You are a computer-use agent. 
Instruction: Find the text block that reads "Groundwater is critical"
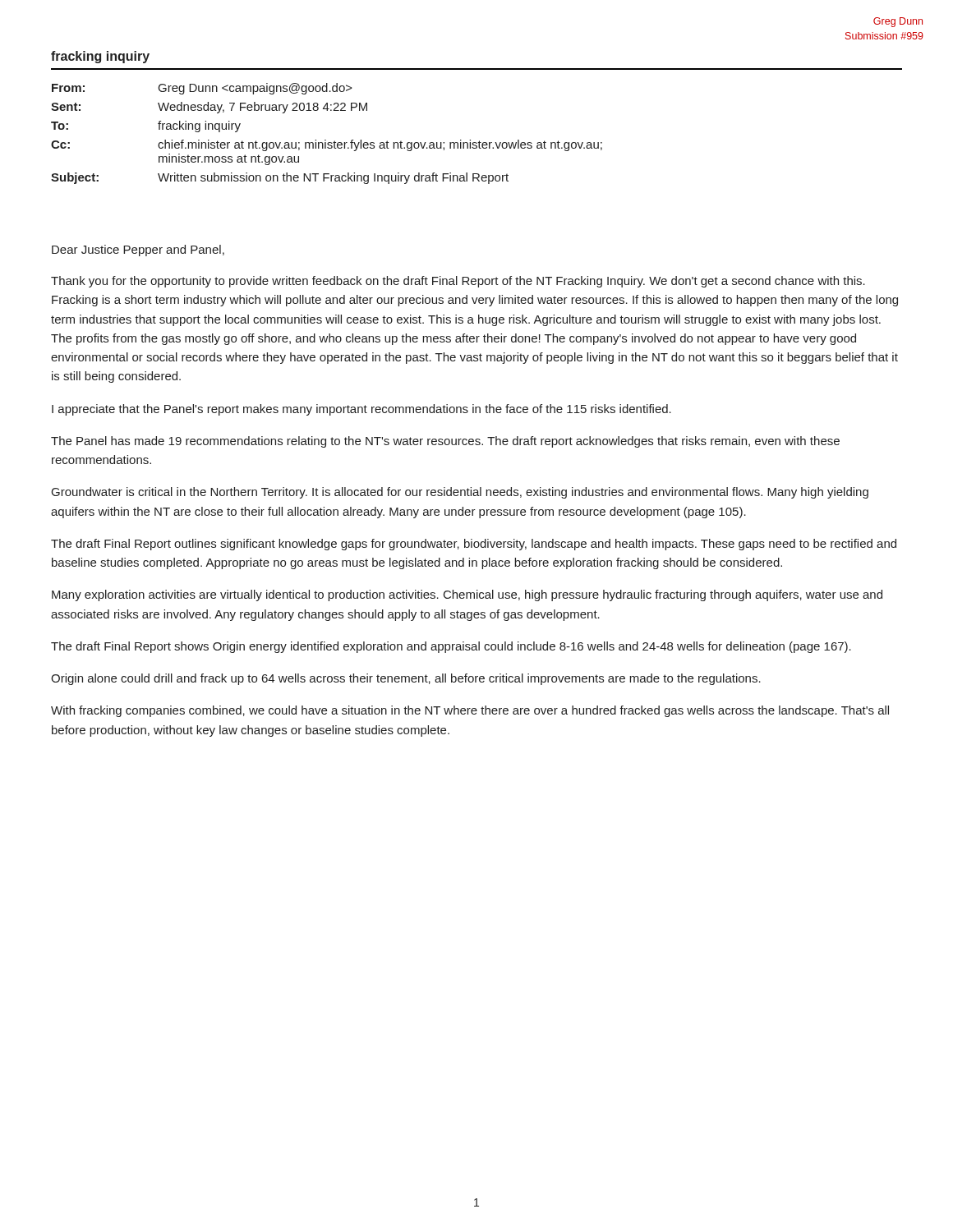click(460, 501)
